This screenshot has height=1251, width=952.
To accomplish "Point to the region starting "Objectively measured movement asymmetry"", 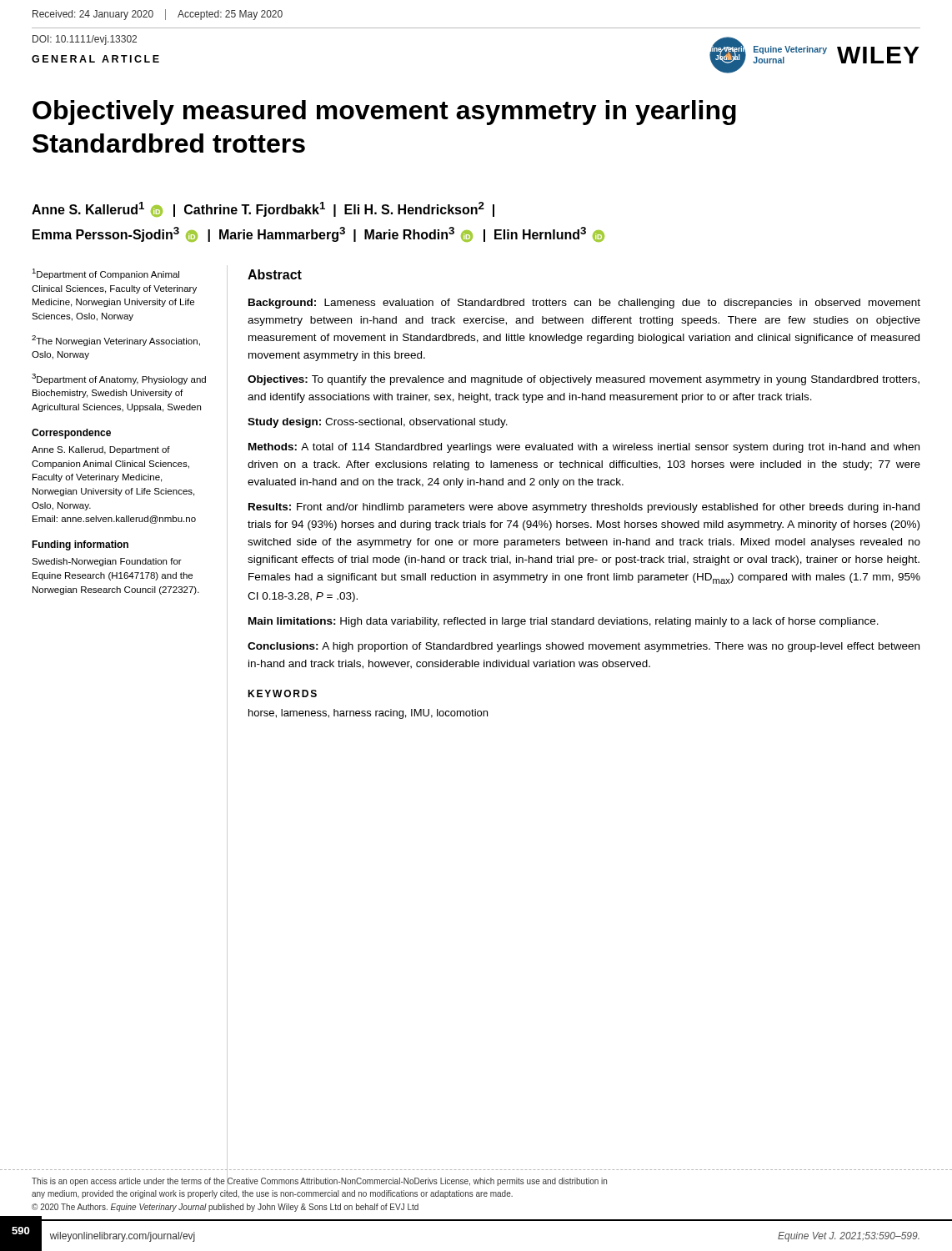I will click(476, 127).
